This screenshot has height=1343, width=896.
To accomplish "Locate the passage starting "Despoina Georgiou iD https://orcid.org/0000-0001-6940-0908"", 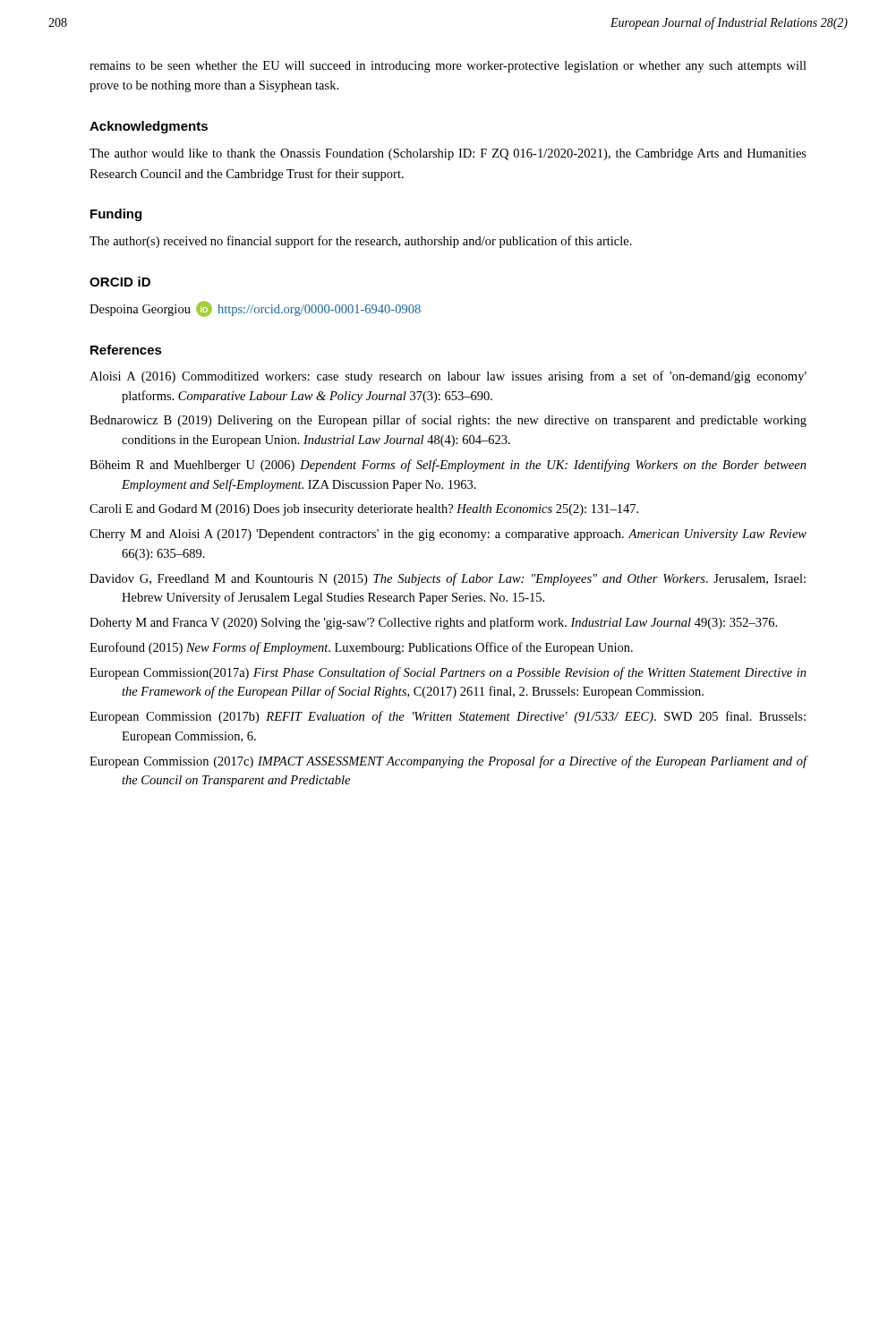I will click(255, 309).
